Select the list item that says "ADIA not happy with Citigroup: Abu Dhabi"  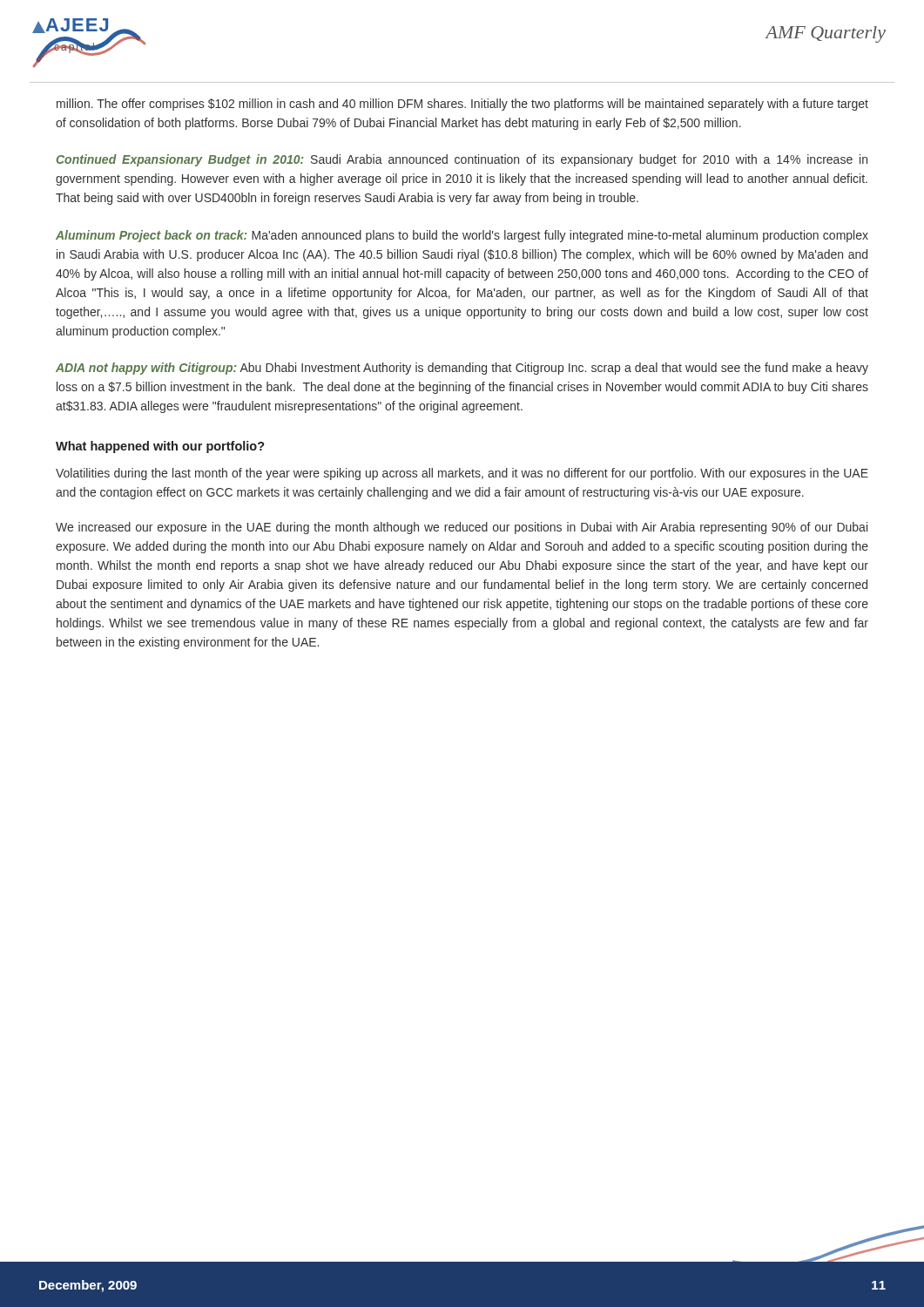(462, 387)
